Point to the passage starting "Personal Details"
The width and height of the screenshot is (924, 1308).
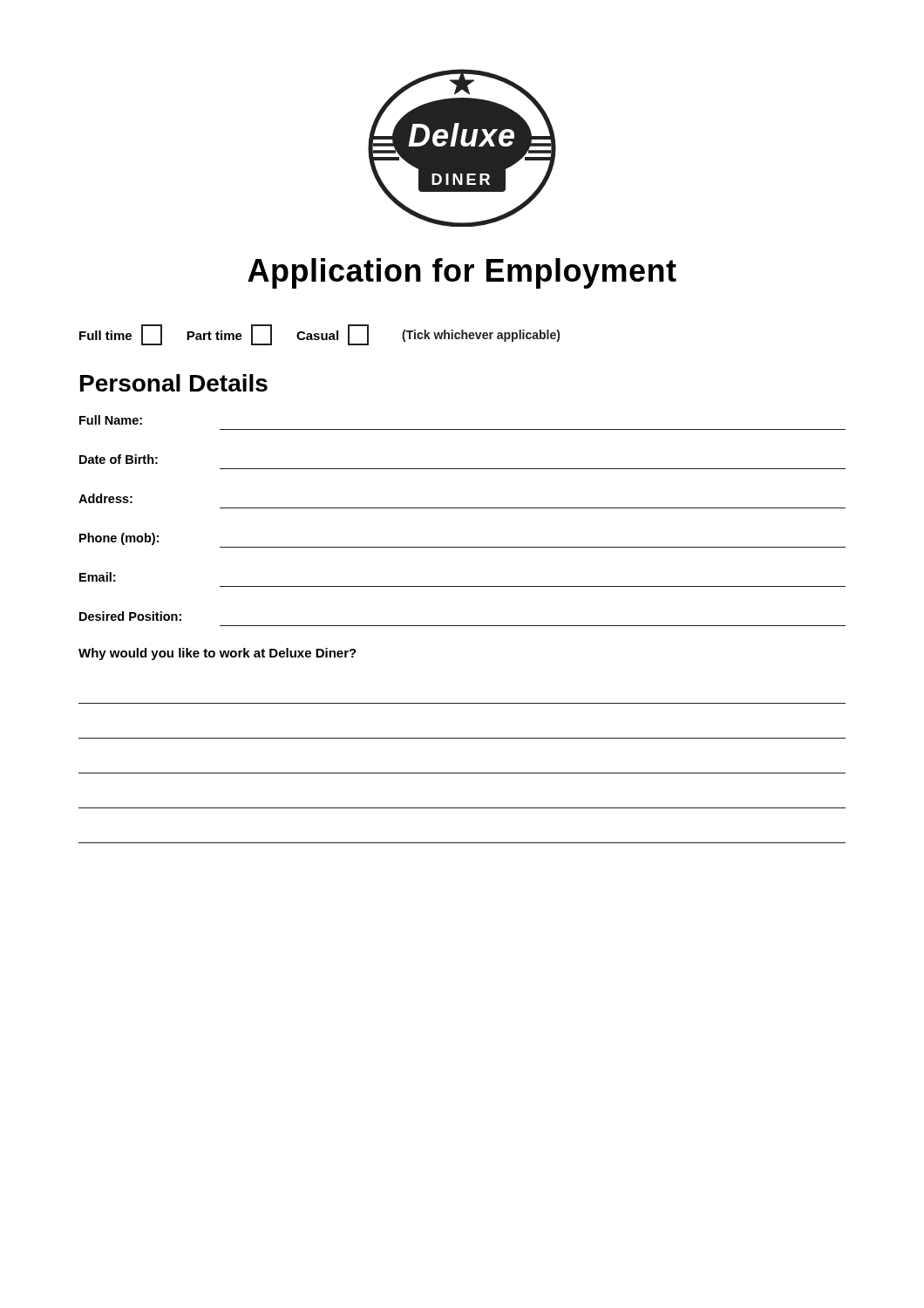[173, 383]
